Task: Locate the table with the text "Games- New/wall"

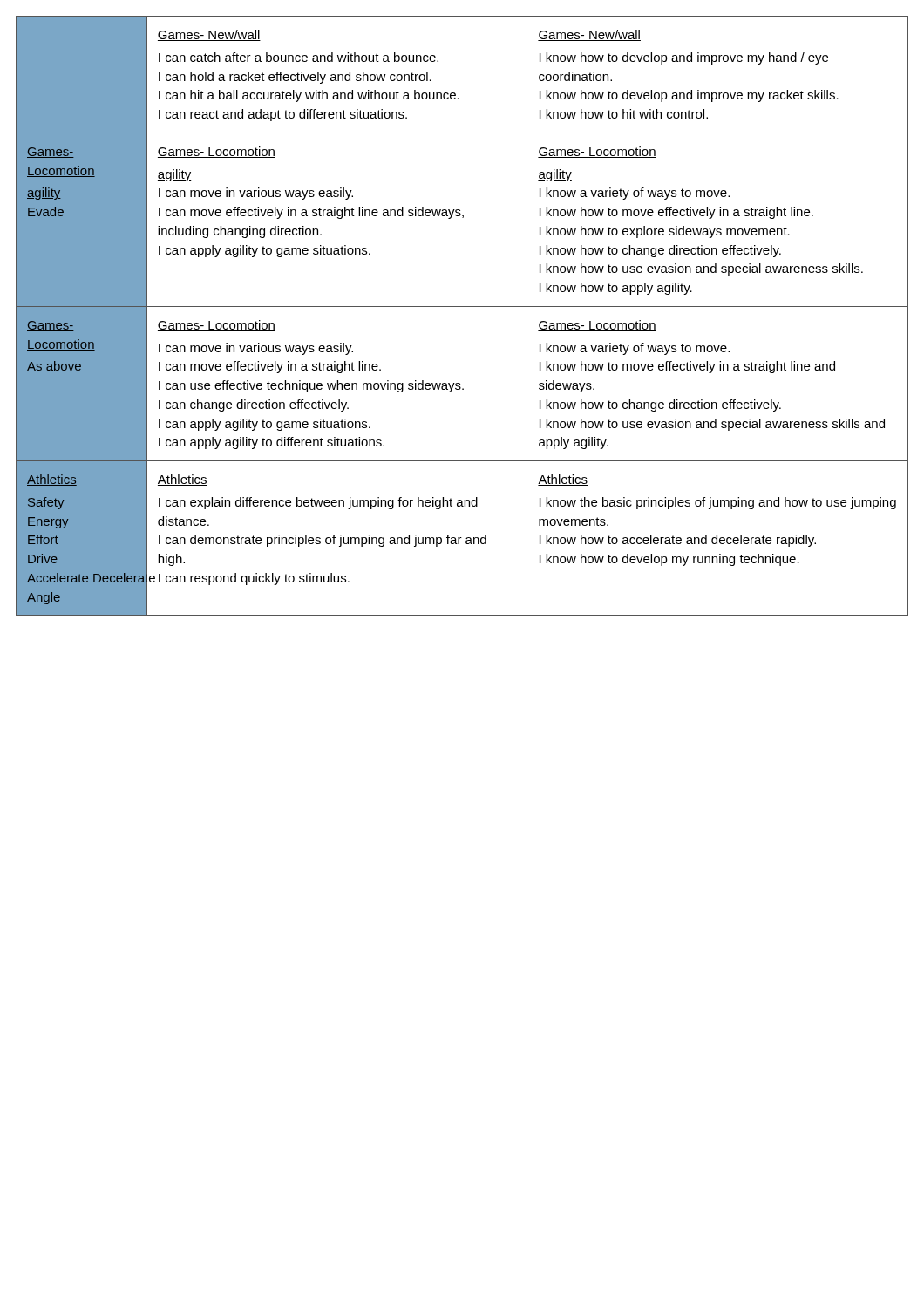Action: pos(462,654)
